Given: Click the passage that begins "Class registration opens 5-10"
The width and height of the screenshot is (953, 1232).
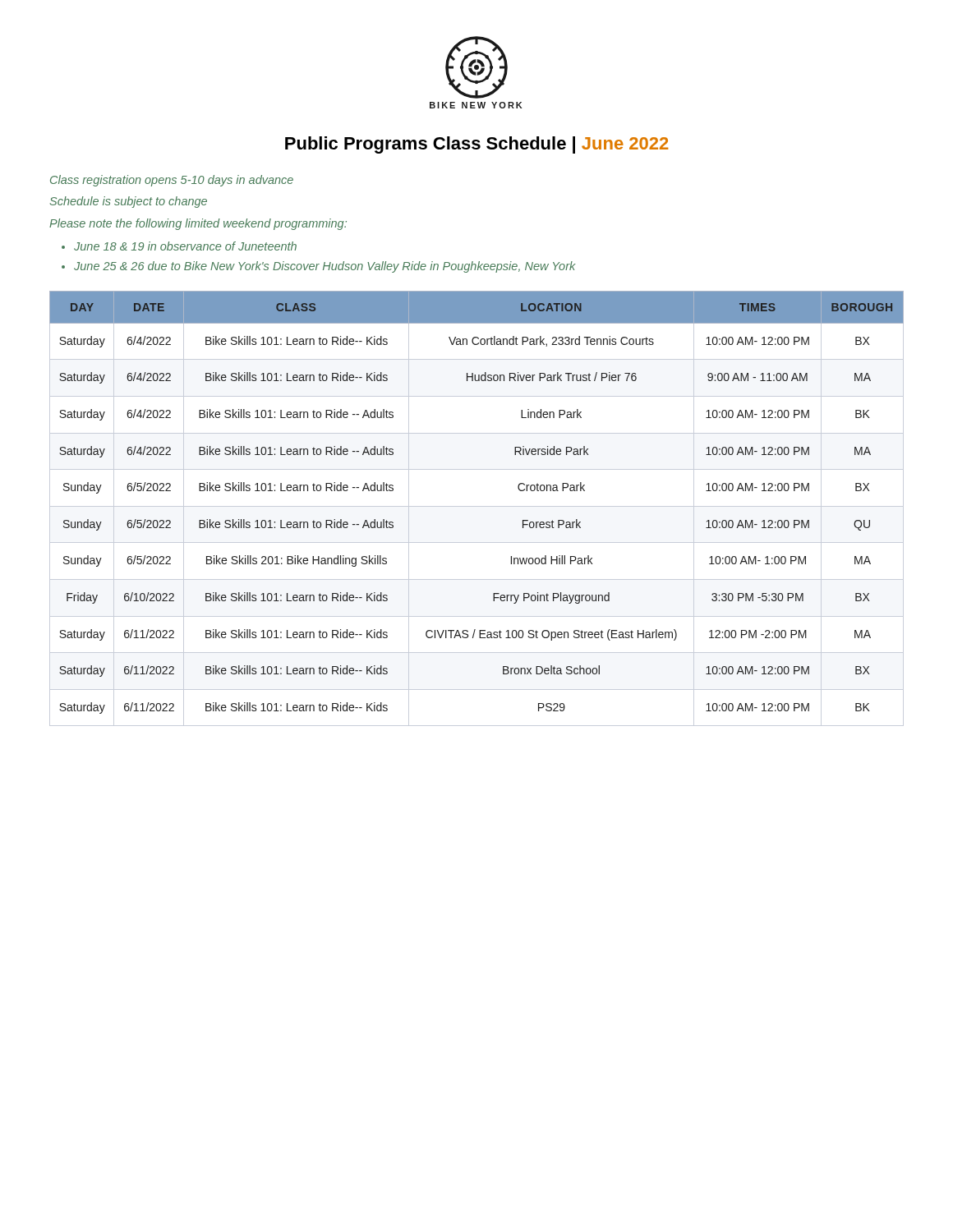Looking at the screenshot, I should pyautogui.click(x=171, y=180).
